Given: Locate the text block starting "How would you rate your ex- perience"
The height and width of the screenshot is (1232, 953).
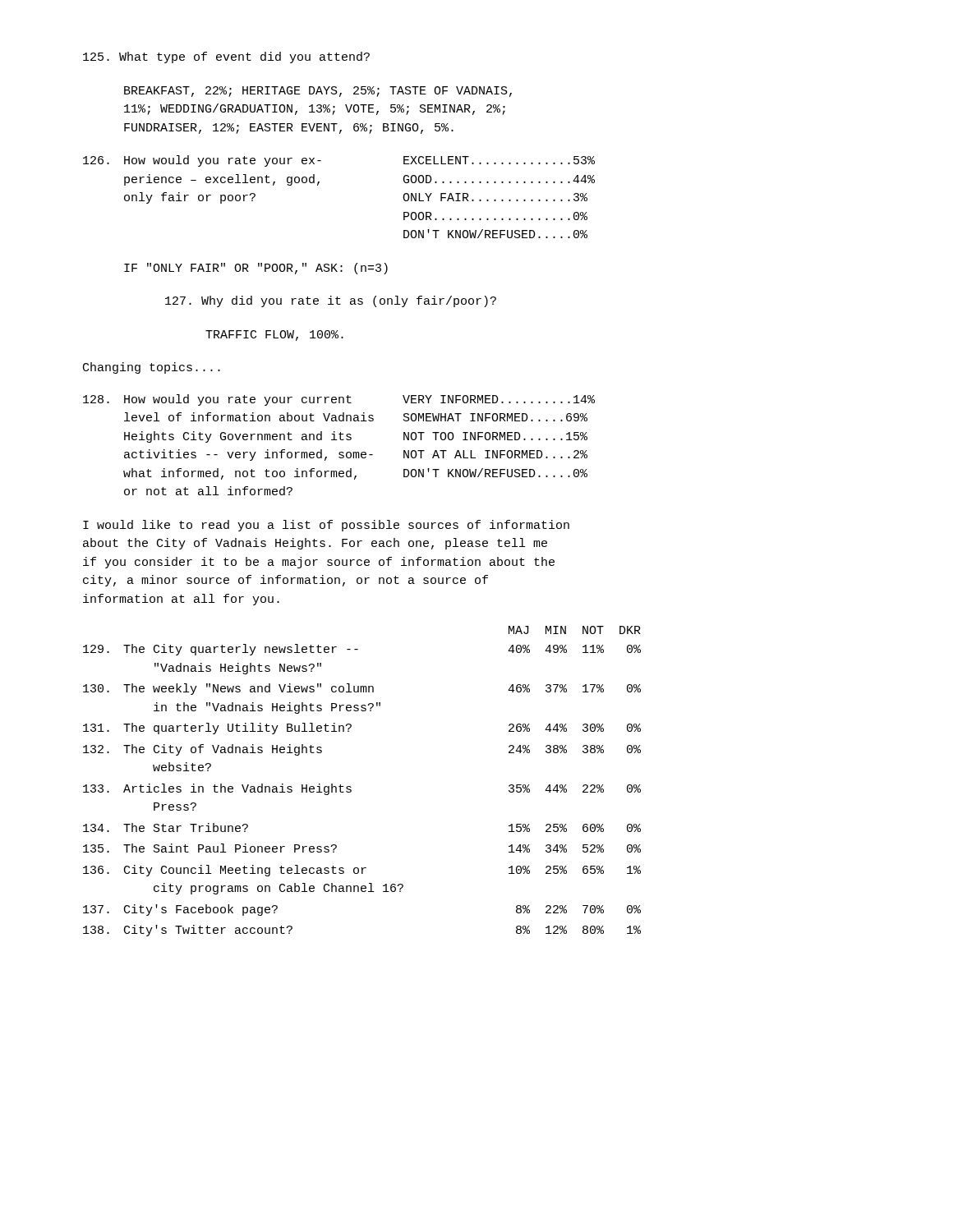Looking at the screenshot, I should [x=476, y=199].
